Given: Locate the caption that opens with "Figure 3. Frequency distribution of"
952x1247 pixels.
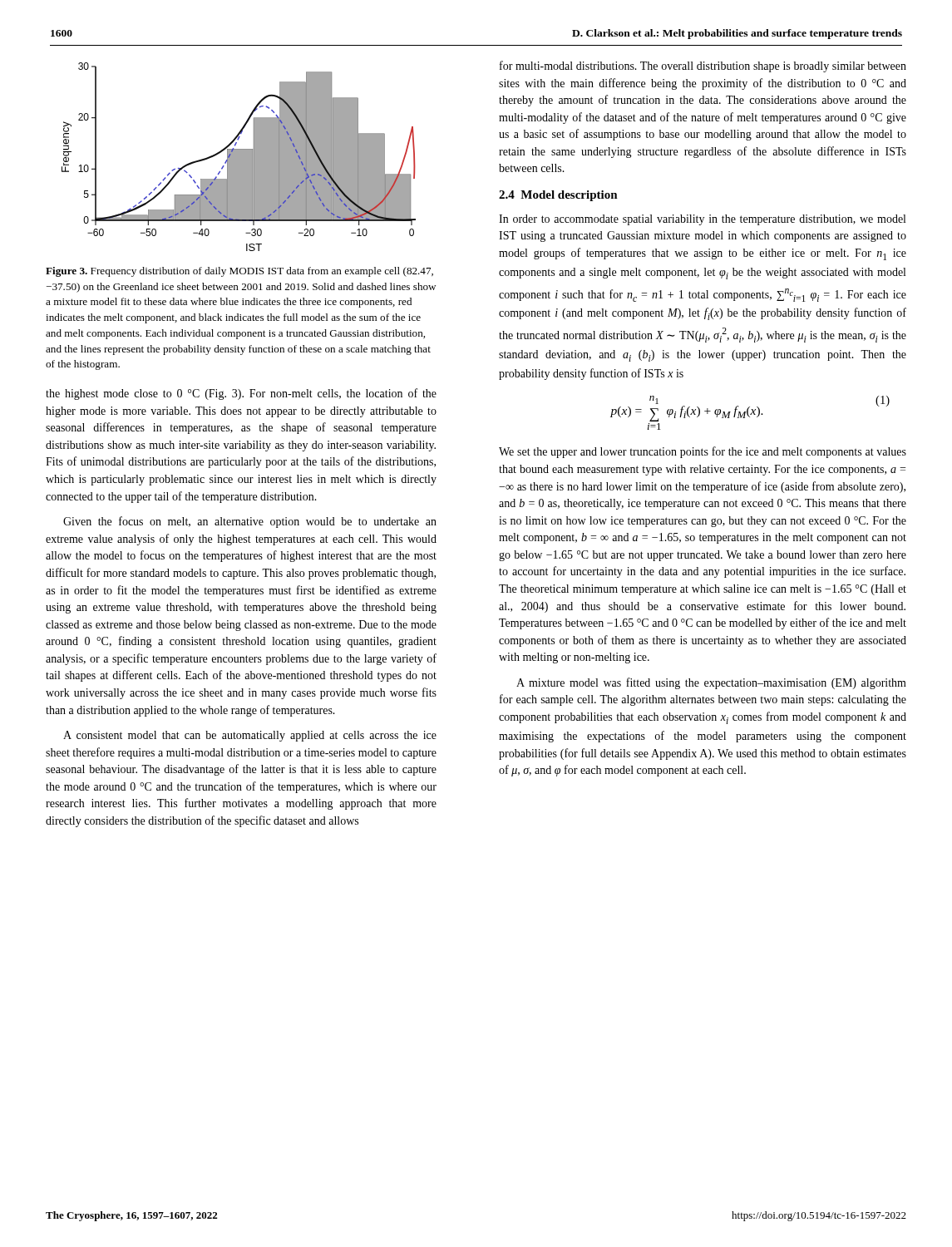Looking at the screenshot, I should point(241,317).
